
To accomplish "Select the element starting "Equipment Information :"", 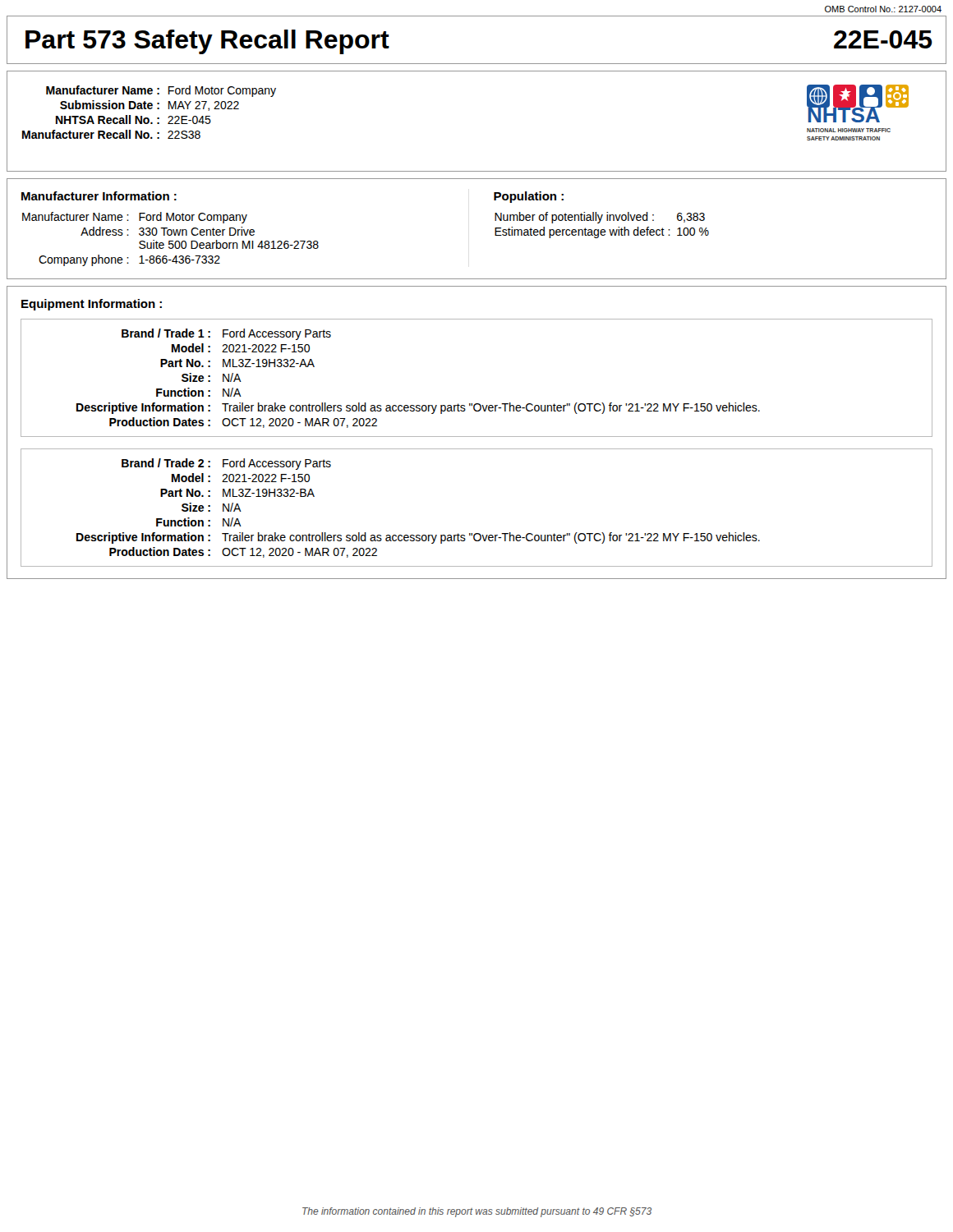I will [x=92, y=304].
